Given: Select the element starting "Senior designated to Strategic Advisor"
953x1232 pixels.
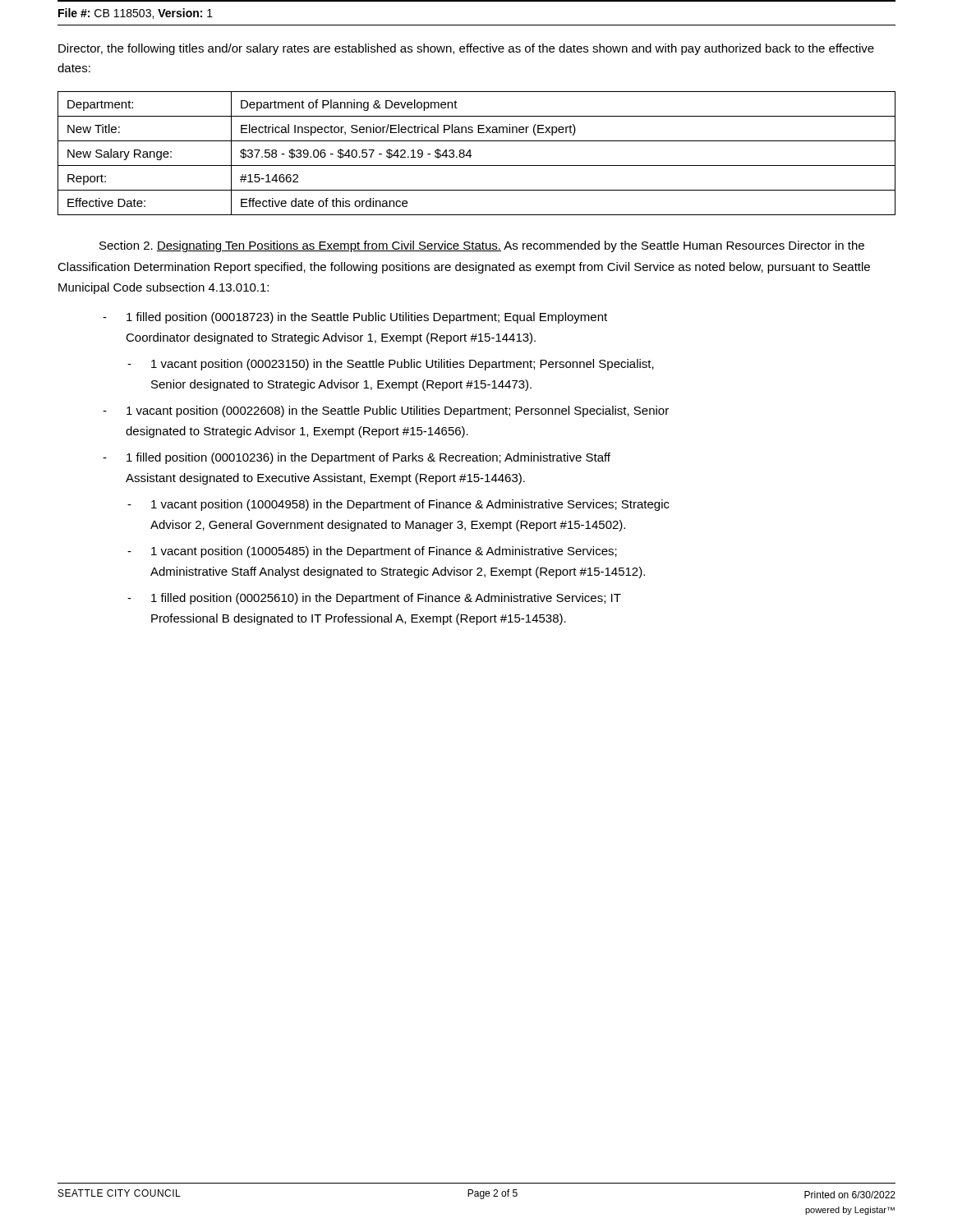Looking at the screenshot, I should pyautogui.click(x=341, y=384).
